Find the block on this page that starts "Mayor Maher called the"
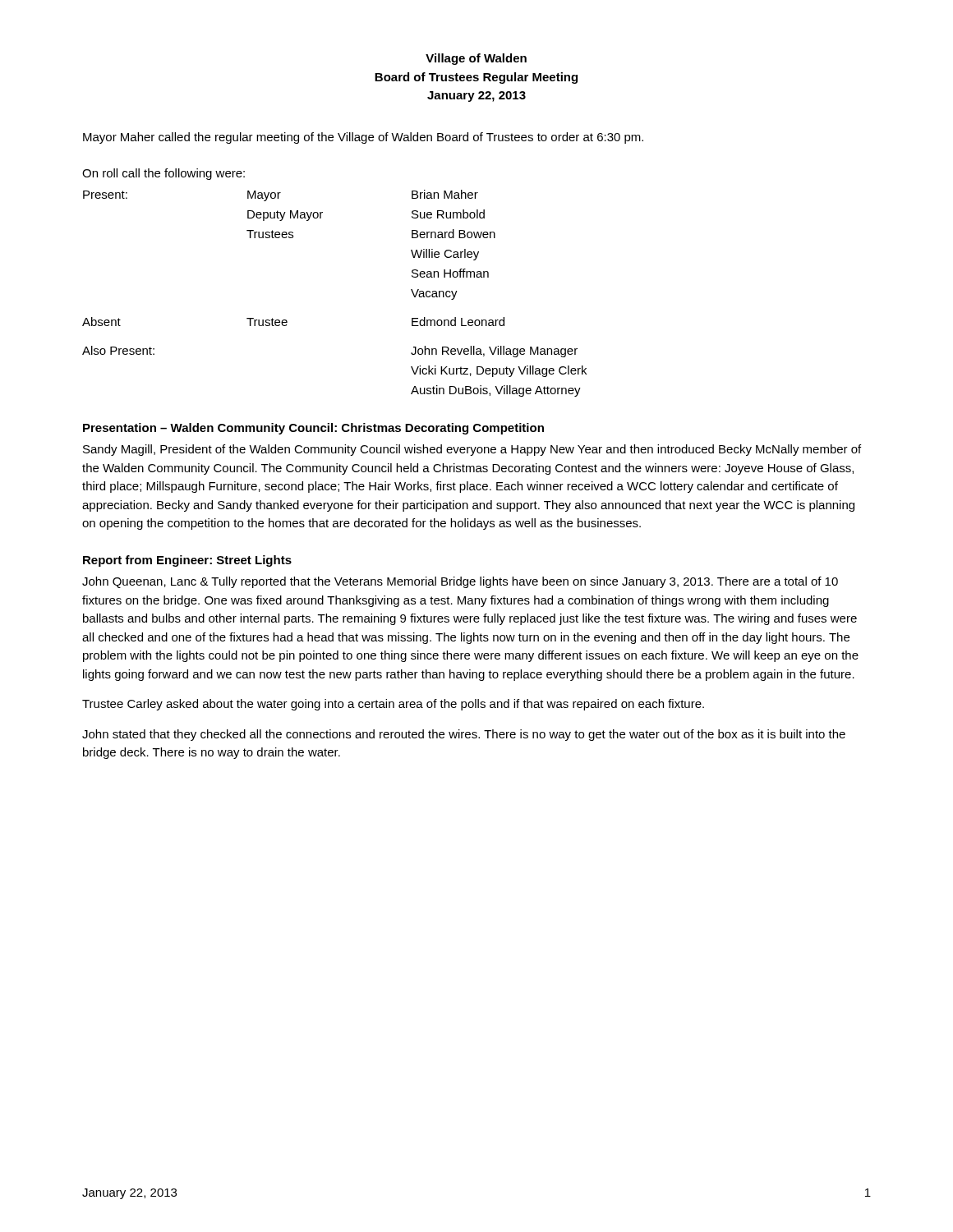 (363, 136)
